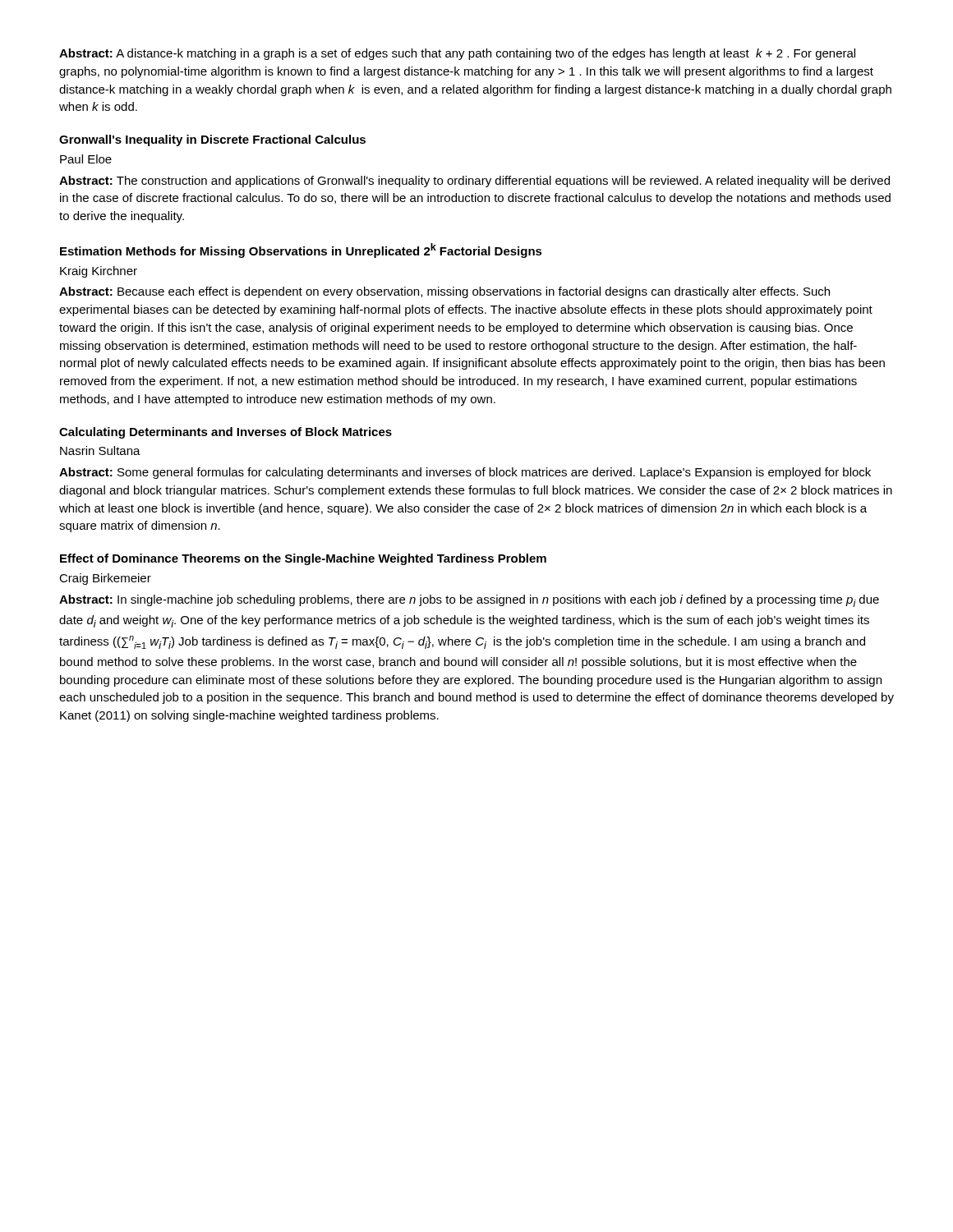The width and height of the screenshot is (953, 1232).
Task: Point to "Kraig Kirchner"
Action: pos(98,270)
